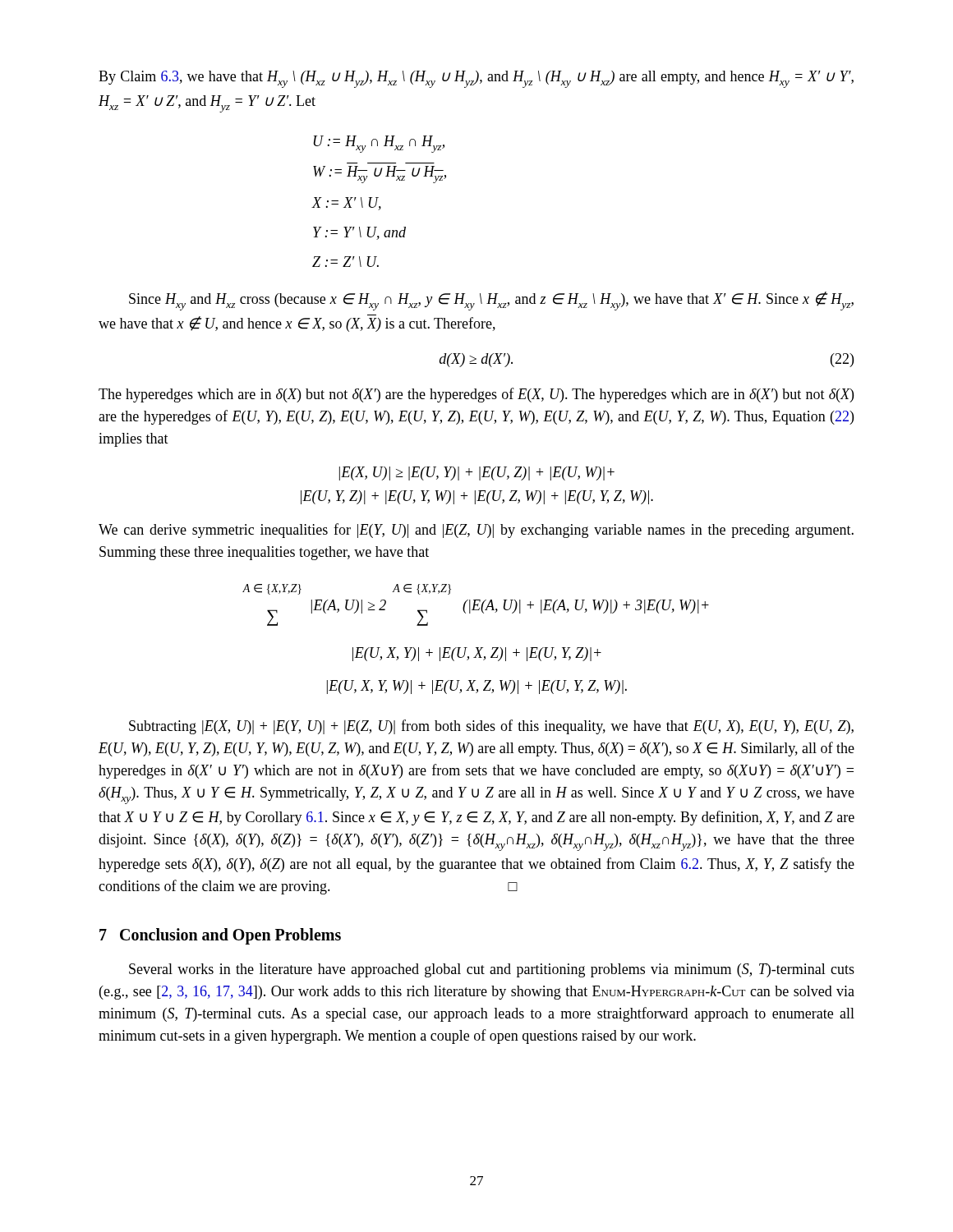Select the section header
Screen dimensions: 1232x953
pos(476,934)
